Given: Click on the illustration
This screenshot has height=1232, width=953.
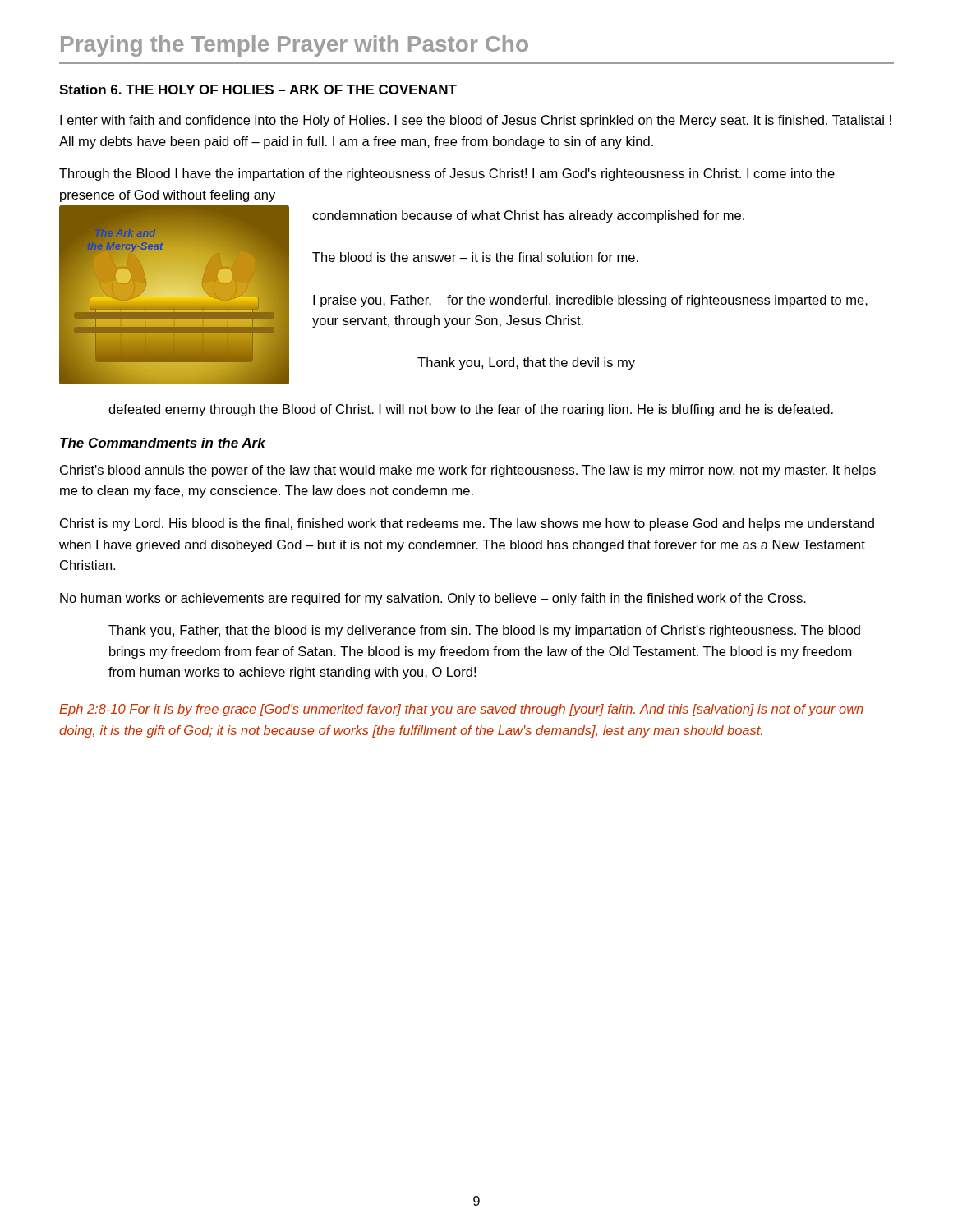Looking at the screenshot, I should pyautogui.click(x=174, y=295).
